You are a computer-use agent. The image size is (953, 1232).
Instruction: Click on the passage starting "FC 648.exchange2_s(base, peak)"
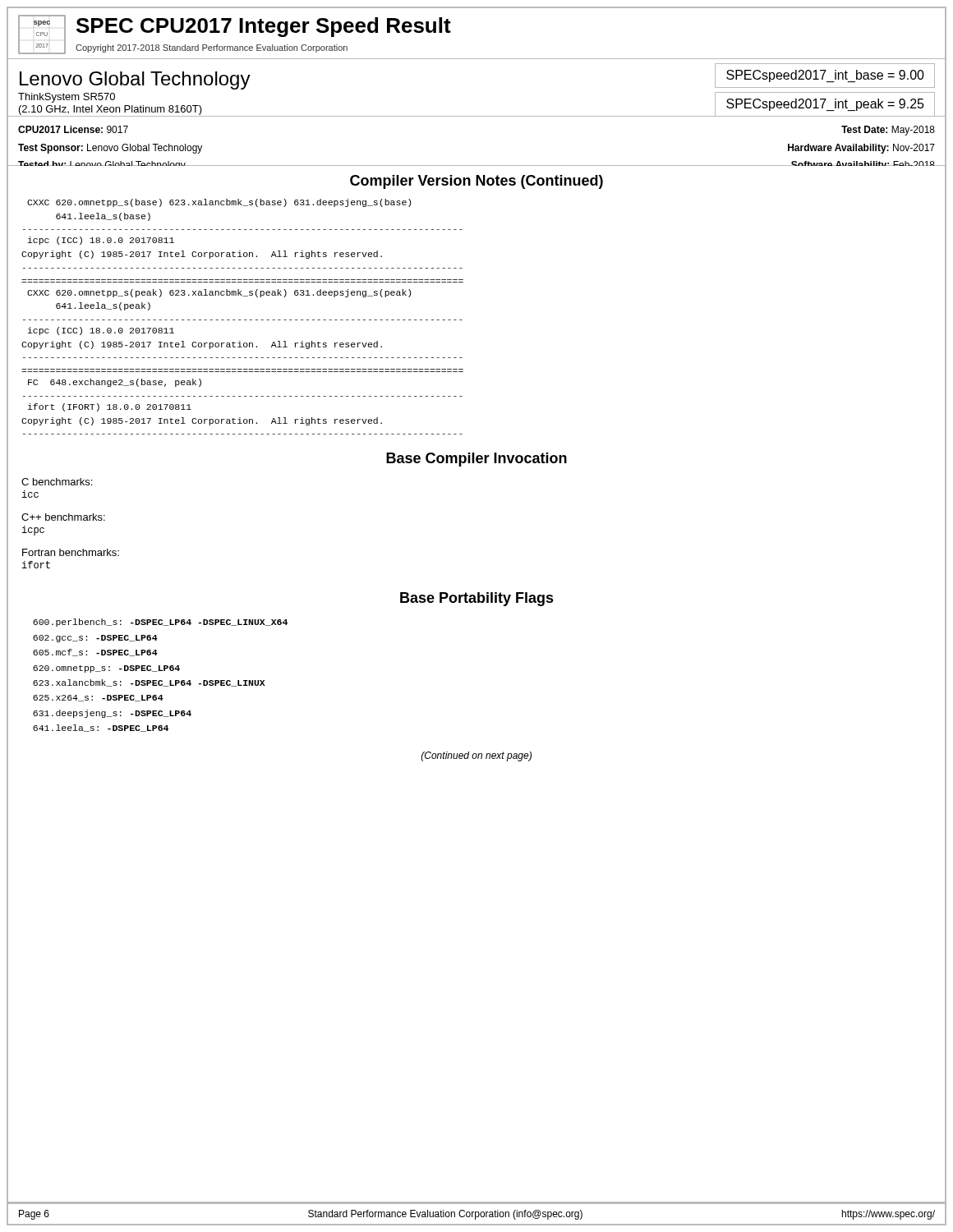pos(112,383)
